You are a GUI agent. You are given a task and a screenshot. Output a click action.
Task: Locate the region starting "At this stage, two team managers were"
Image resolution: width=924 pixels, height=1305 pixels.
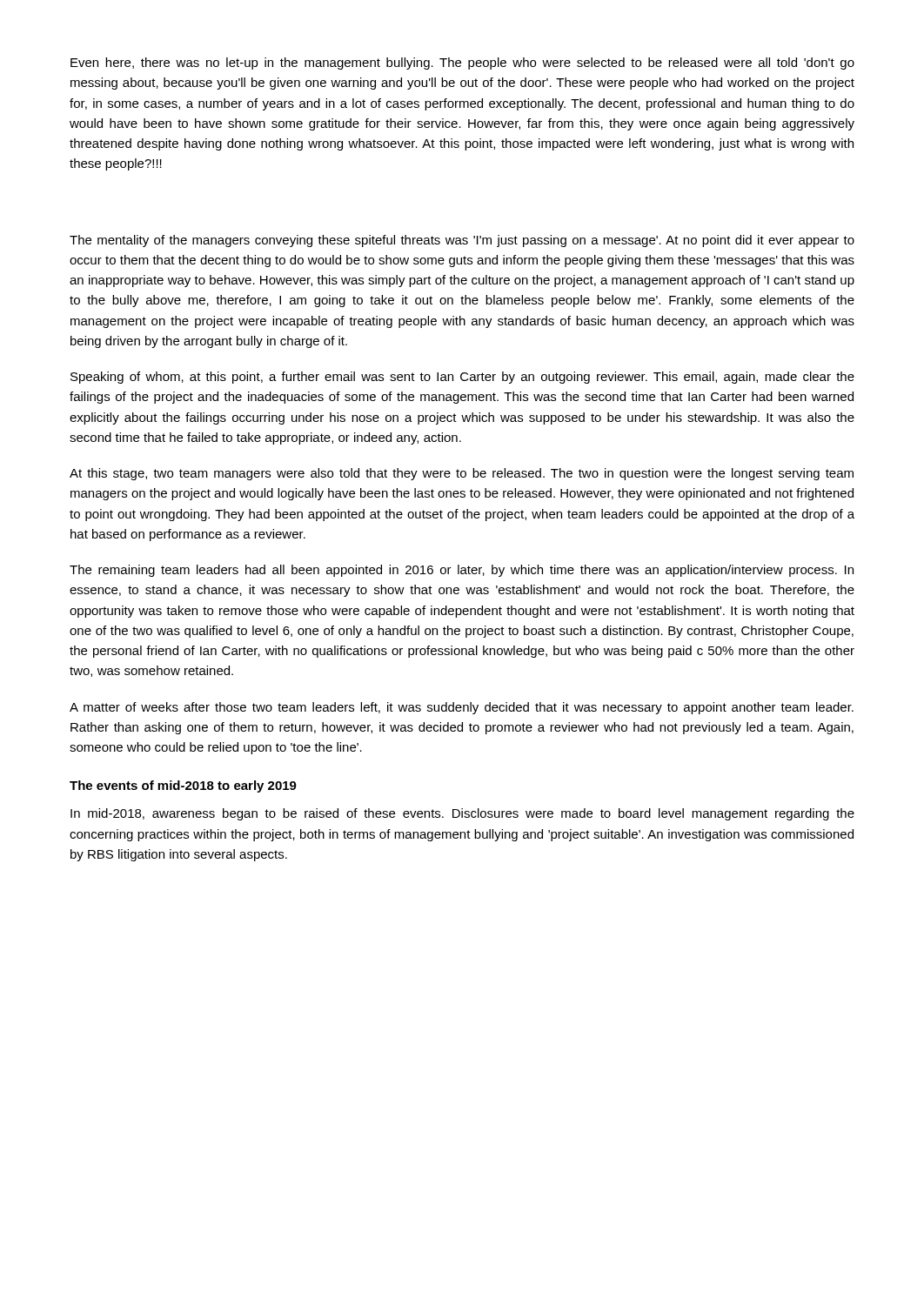462,503
